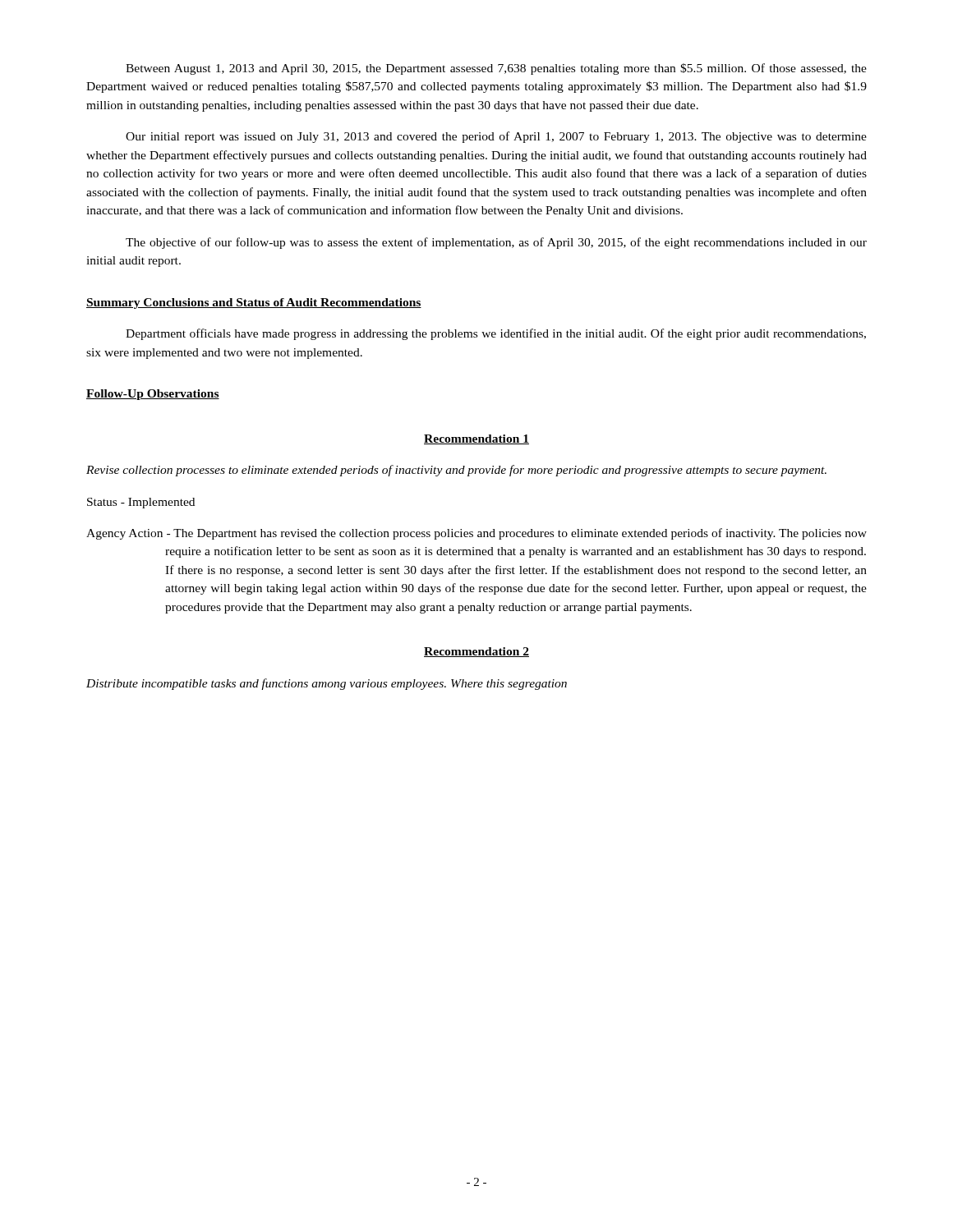Navigate to the block starting "Recommendation 2"
The width and height of the screenshot is (953, 1232).
(x=476, y=651)
